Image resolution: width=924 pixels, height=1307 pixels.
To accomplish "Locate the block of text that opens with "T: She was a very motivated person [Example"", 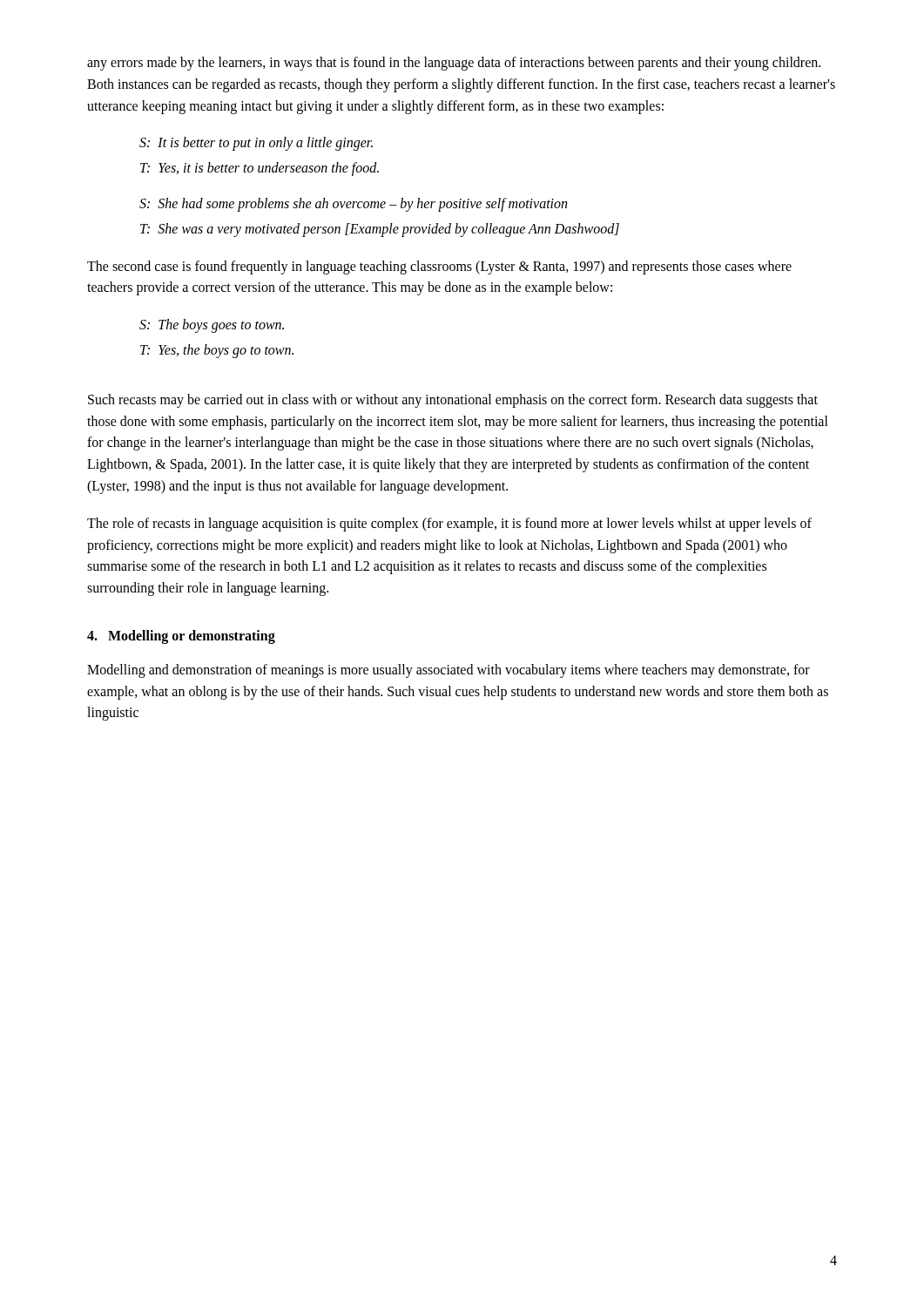I will (488, 229).
